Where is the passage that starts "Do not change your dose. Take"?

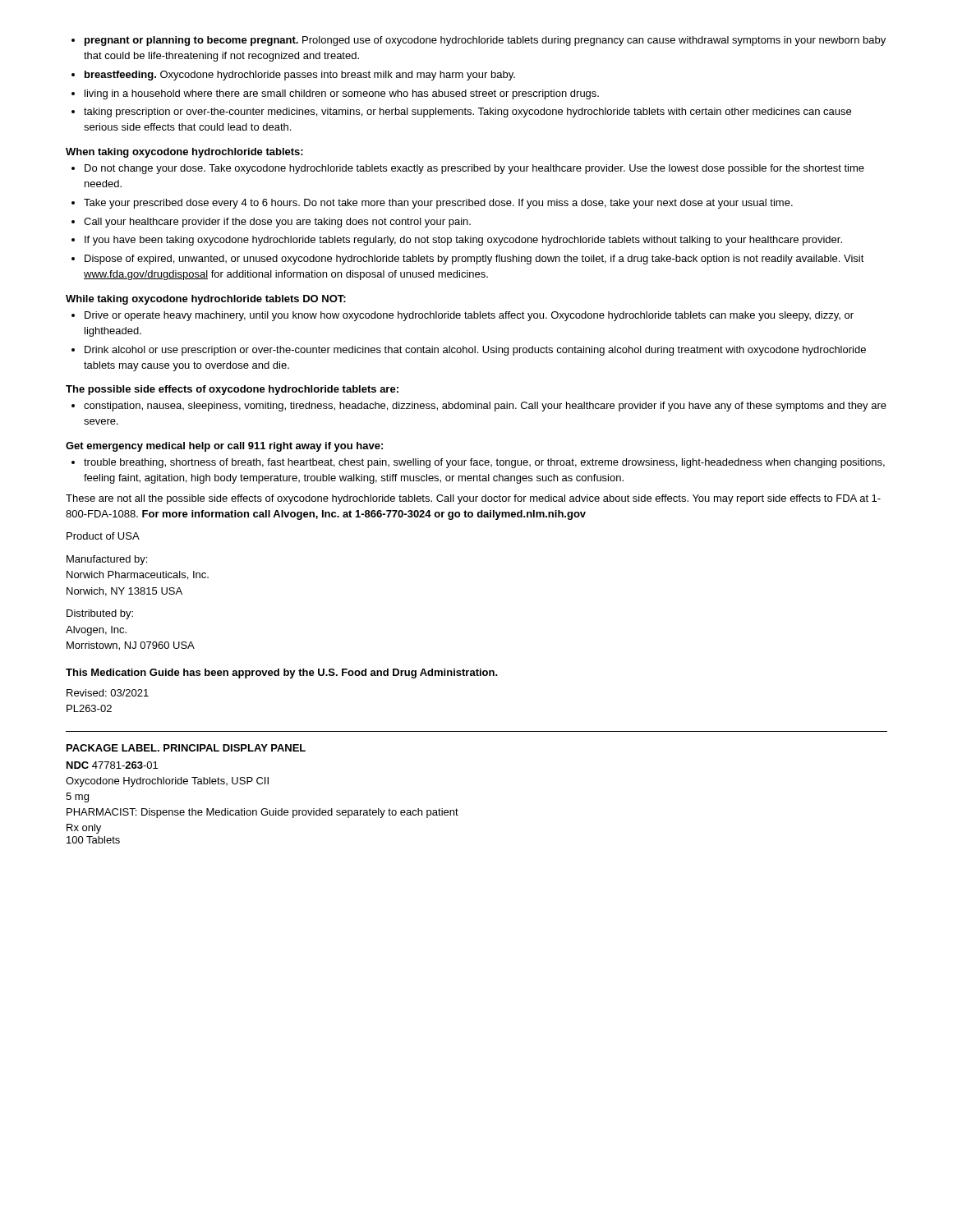click(474, 176)
